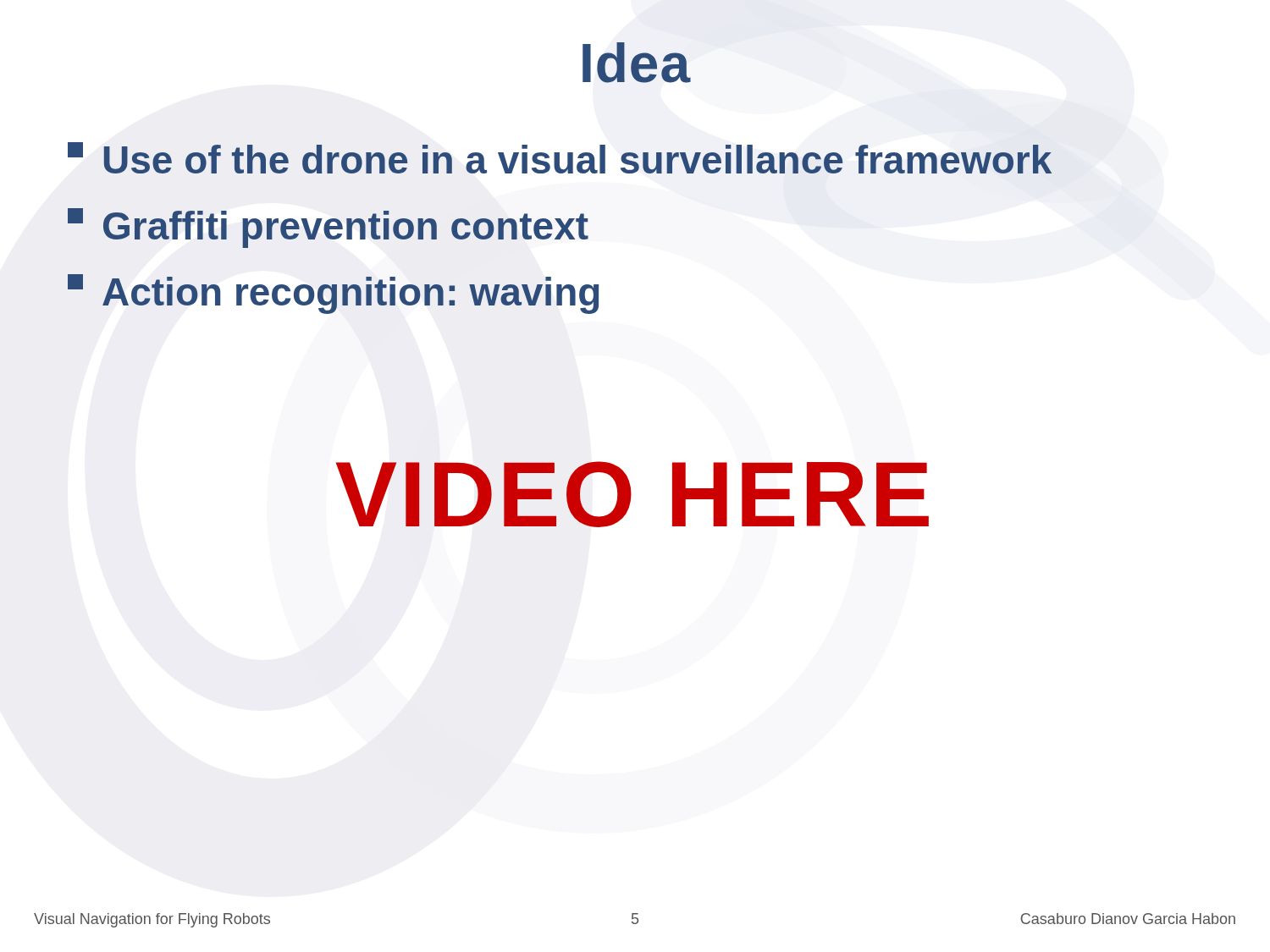Point to "Graffiti prevention context"

pos(328,227)
